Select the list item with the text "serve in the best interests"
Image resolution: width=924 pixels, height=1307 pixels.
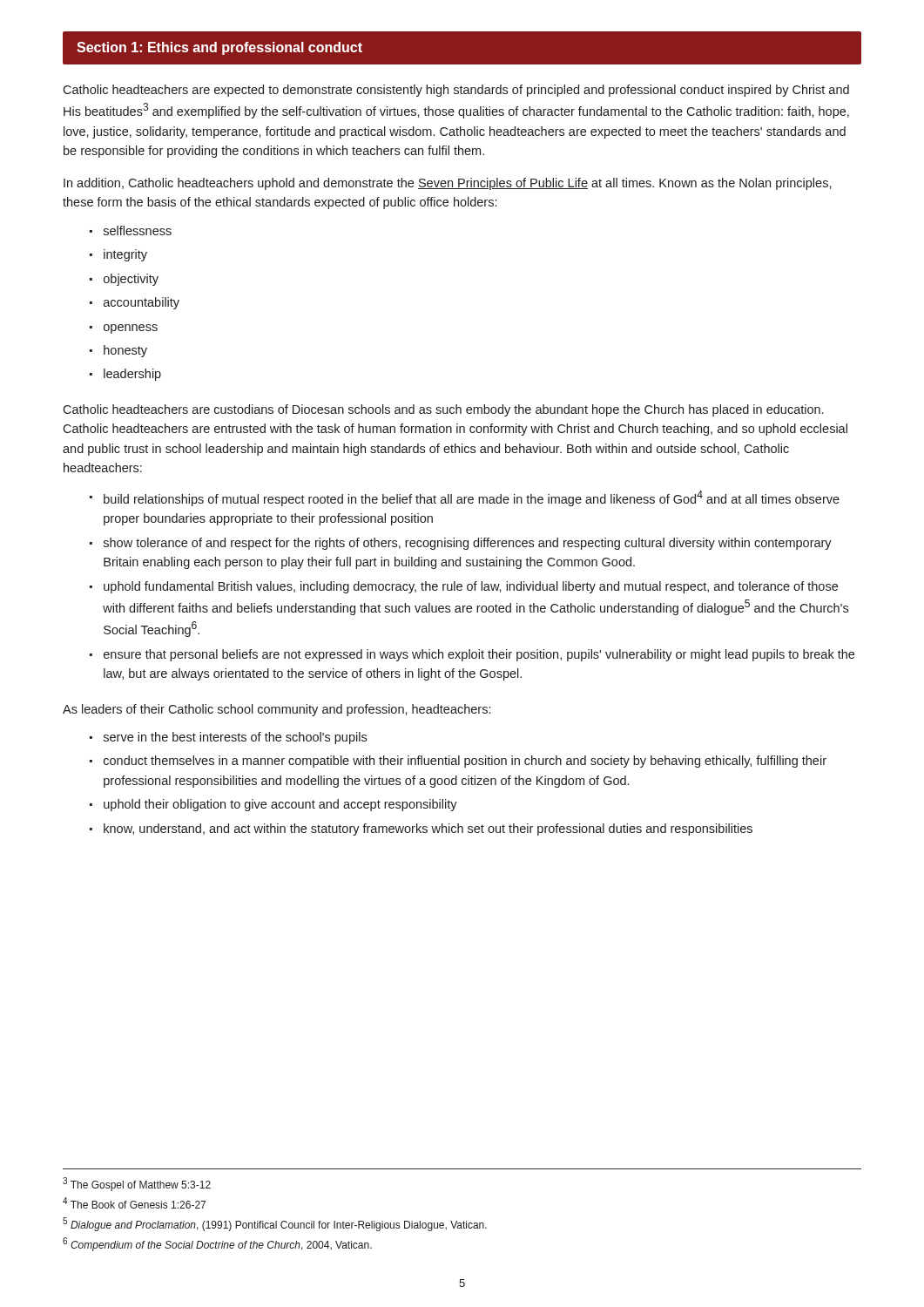pos(235,738)
